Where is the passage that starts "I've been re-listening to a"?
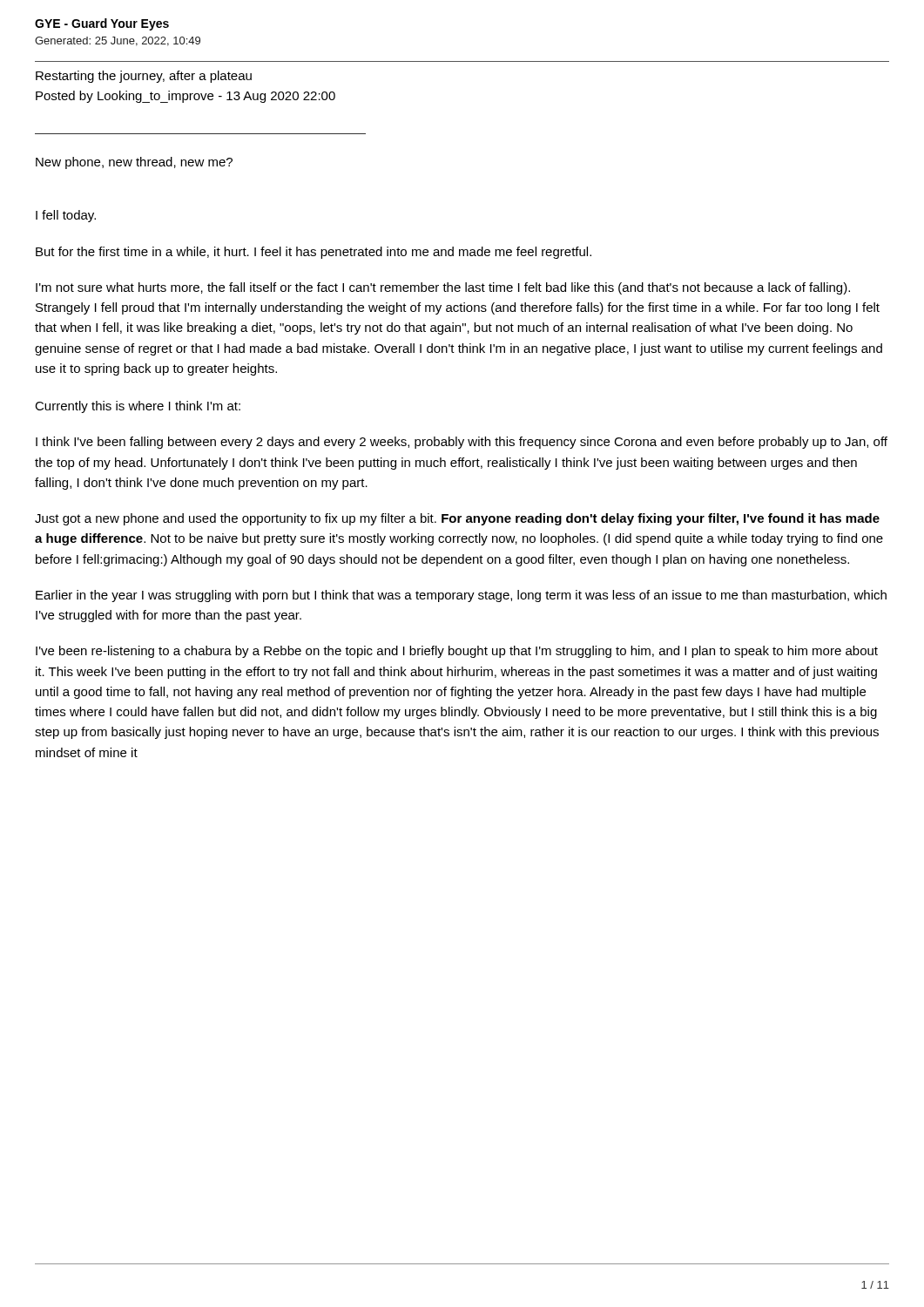The width and height of the screenshot is (924, 1307). tap(462, 701)
